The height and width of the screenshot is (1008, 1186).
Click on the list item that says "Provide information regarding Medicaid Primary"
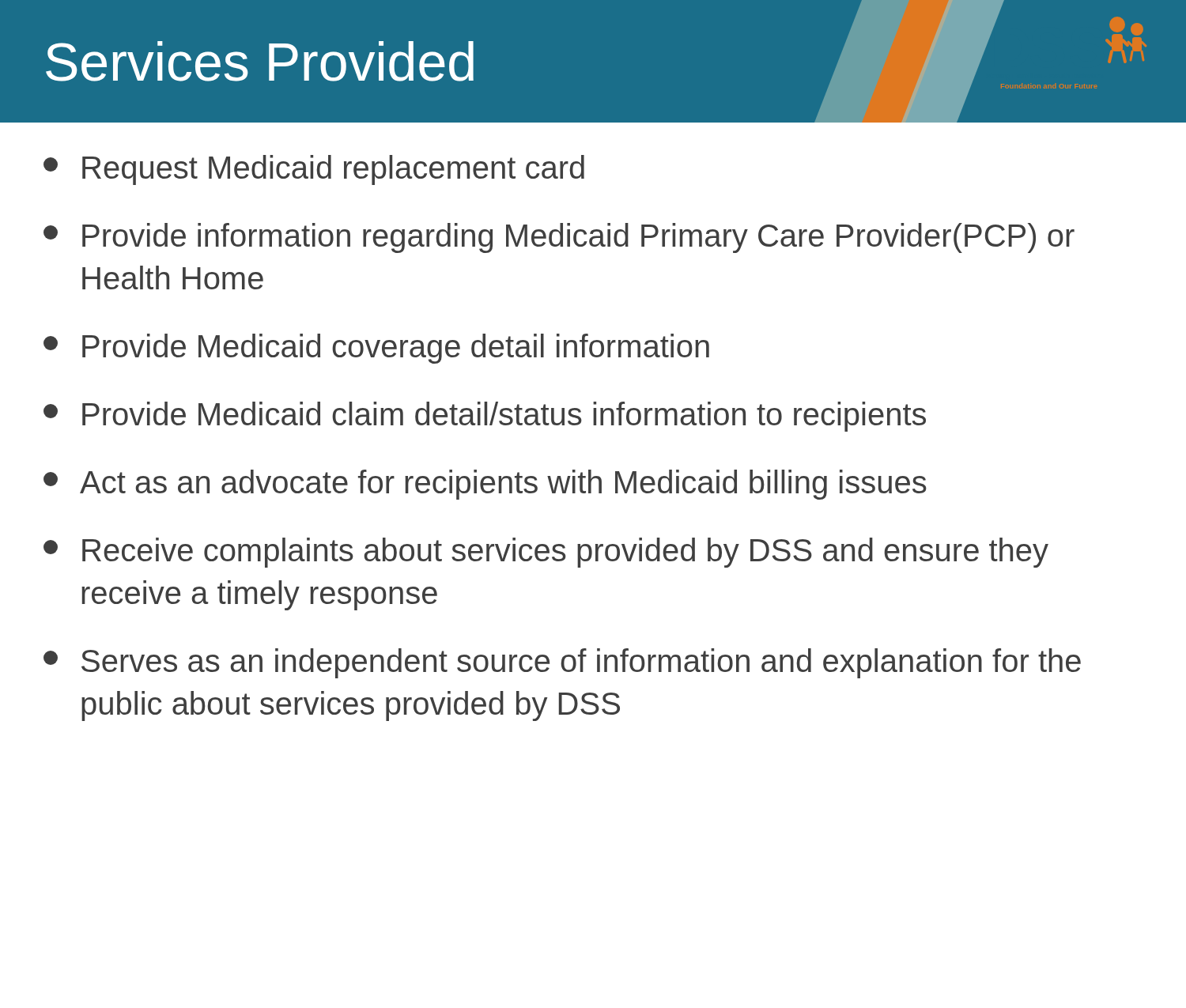pyautogui.click(x=593, y=257)
